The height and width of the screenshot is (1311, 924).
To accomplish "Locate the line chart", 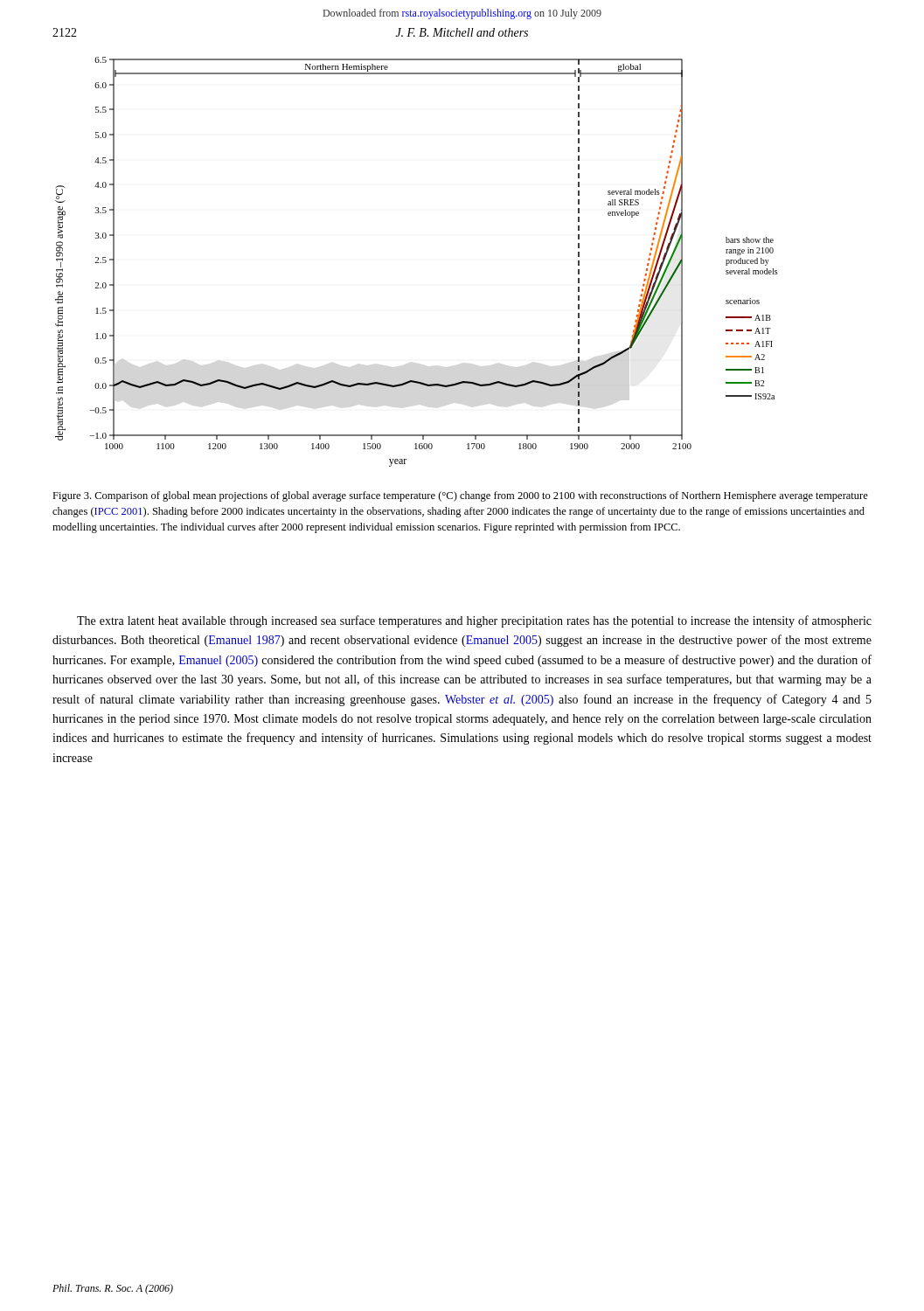I will 462,265.
